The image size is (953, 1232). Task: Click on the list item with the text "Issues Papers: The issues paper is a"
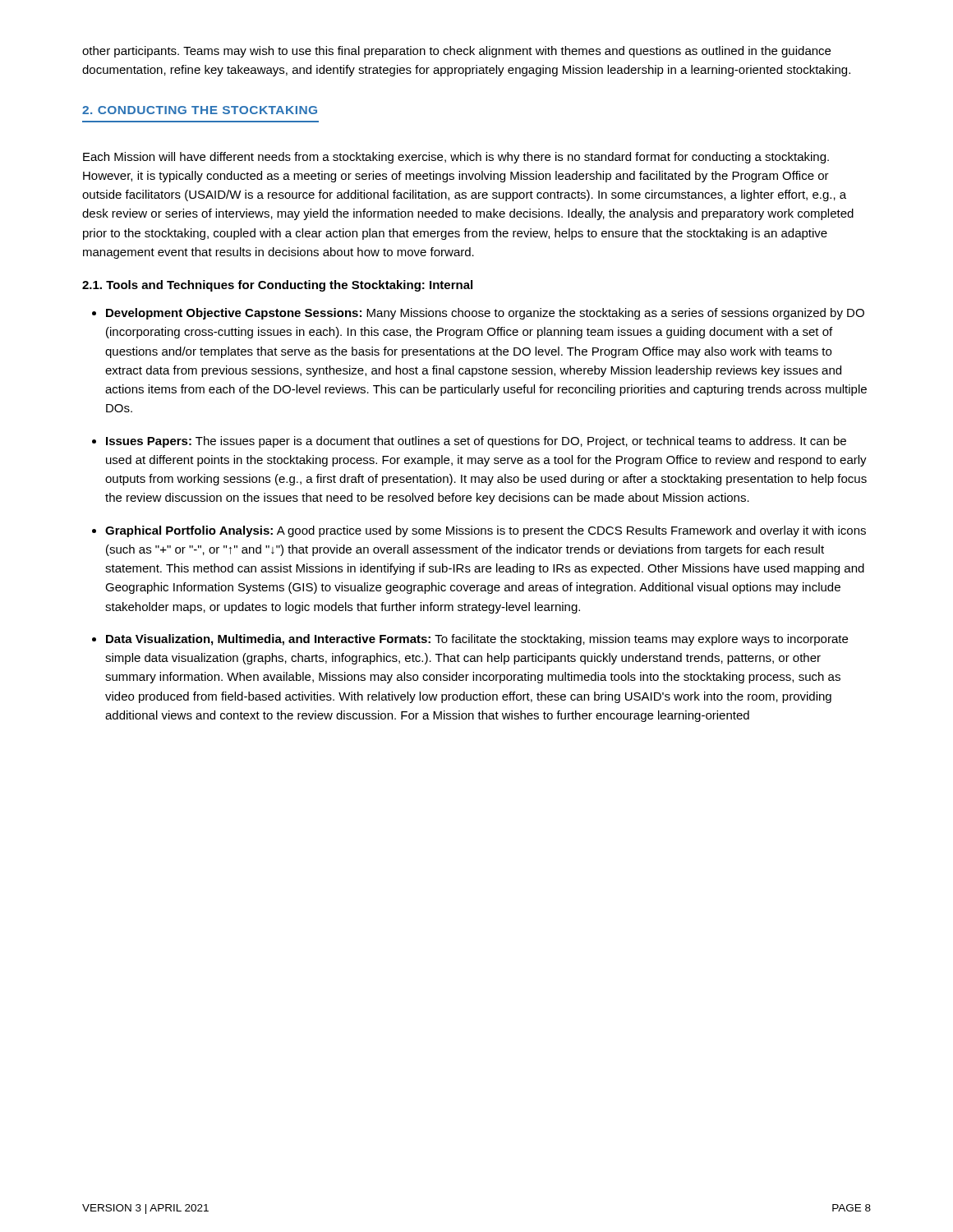tap(486, 469)
